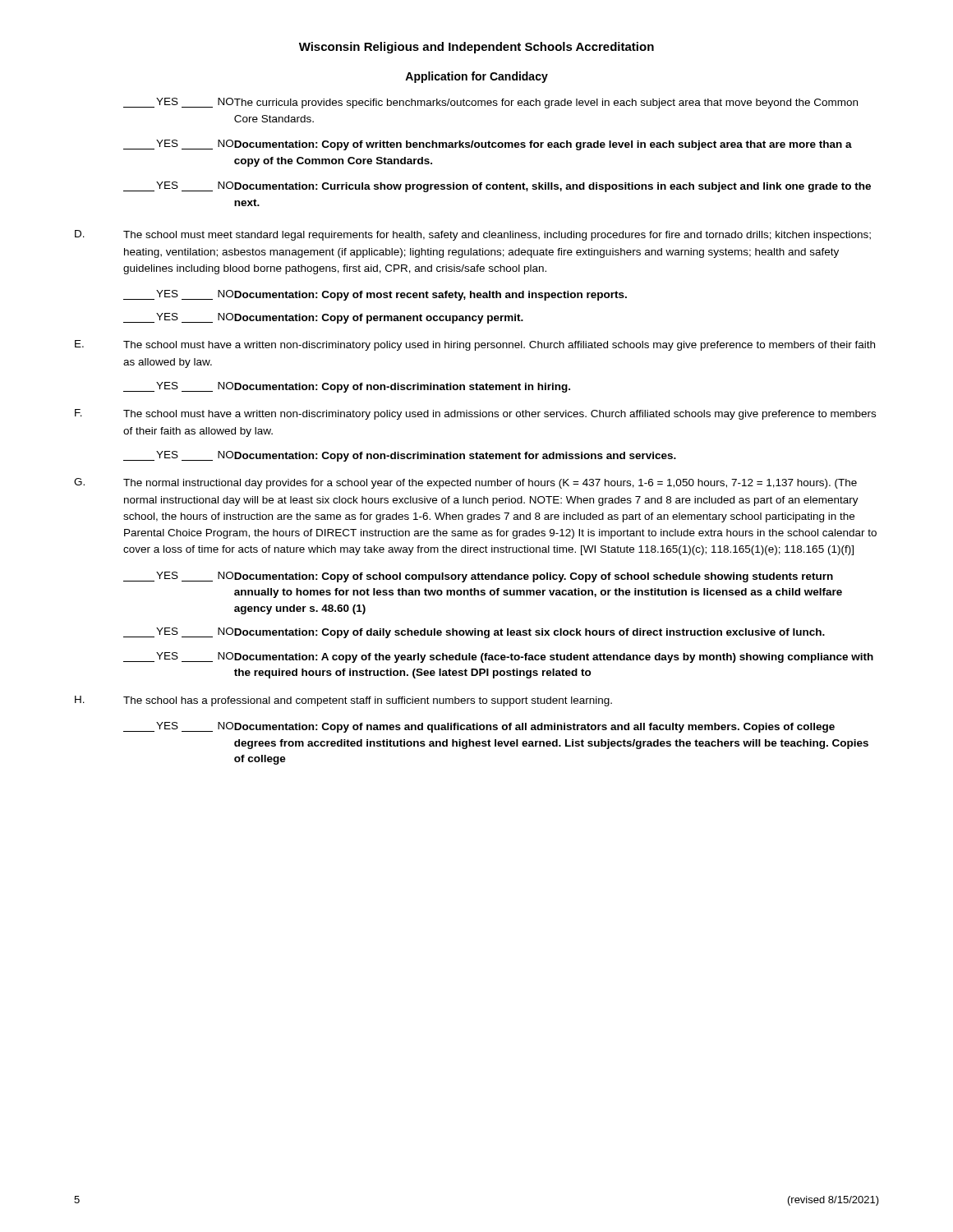
Task: Select the list item that reads "H. The school has a professional and competent"
Action: point(476,701)
